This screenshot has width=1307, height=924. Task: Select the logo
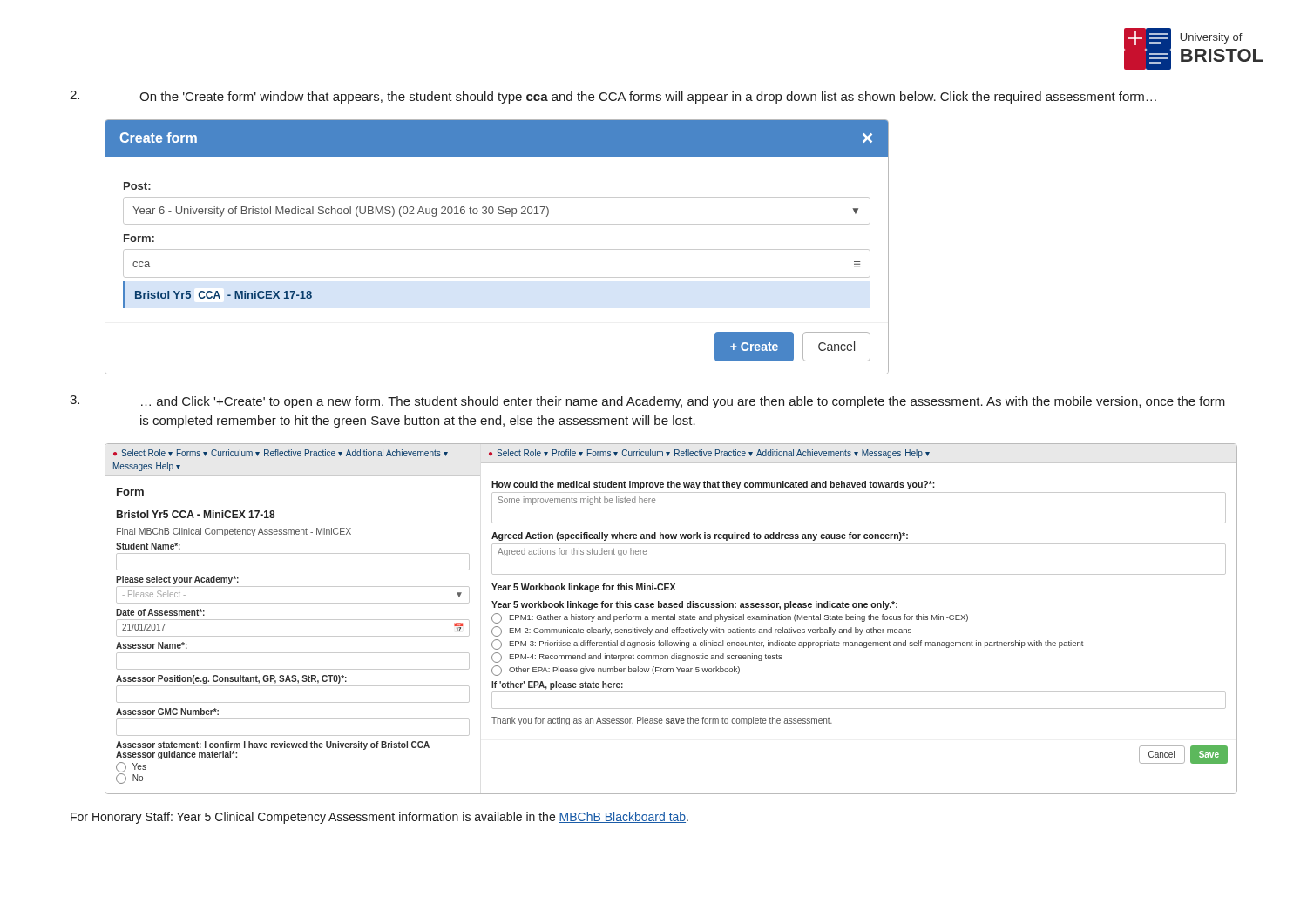[1193, 49]
